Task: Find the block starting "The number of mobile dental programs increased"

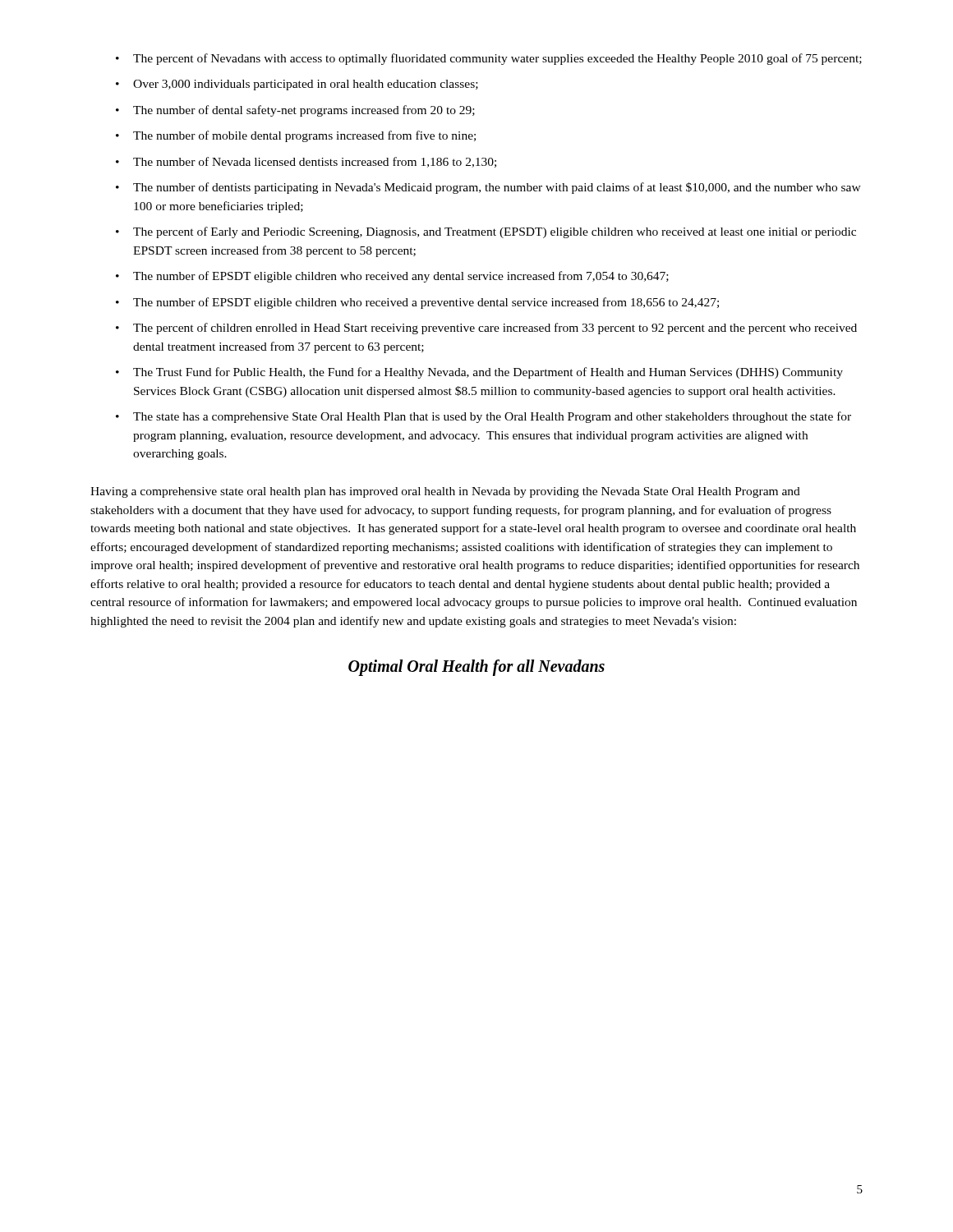Action: [305, 135]
